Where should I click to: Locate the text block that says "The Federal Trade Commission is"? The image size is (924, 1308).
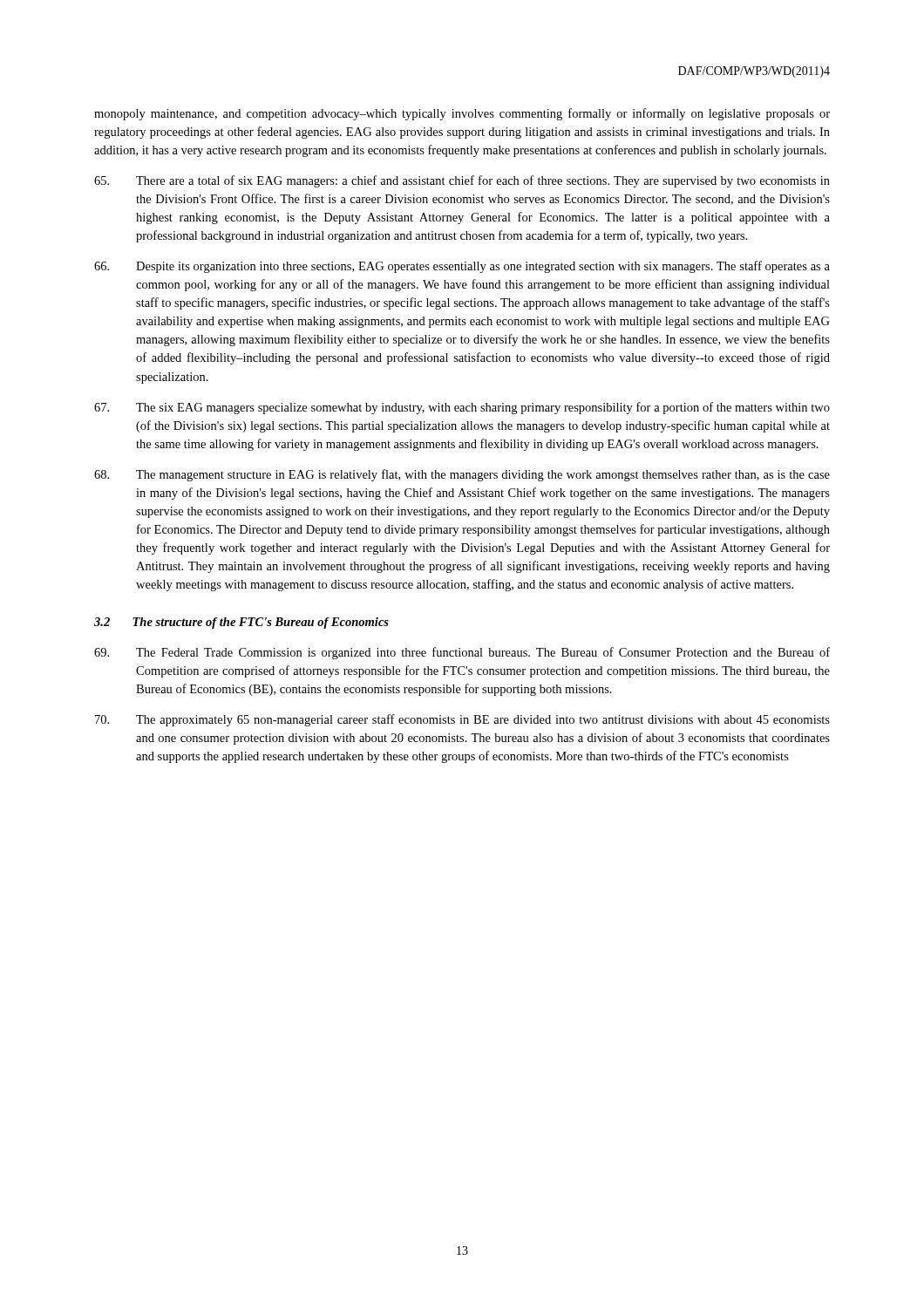pos(462,671)
